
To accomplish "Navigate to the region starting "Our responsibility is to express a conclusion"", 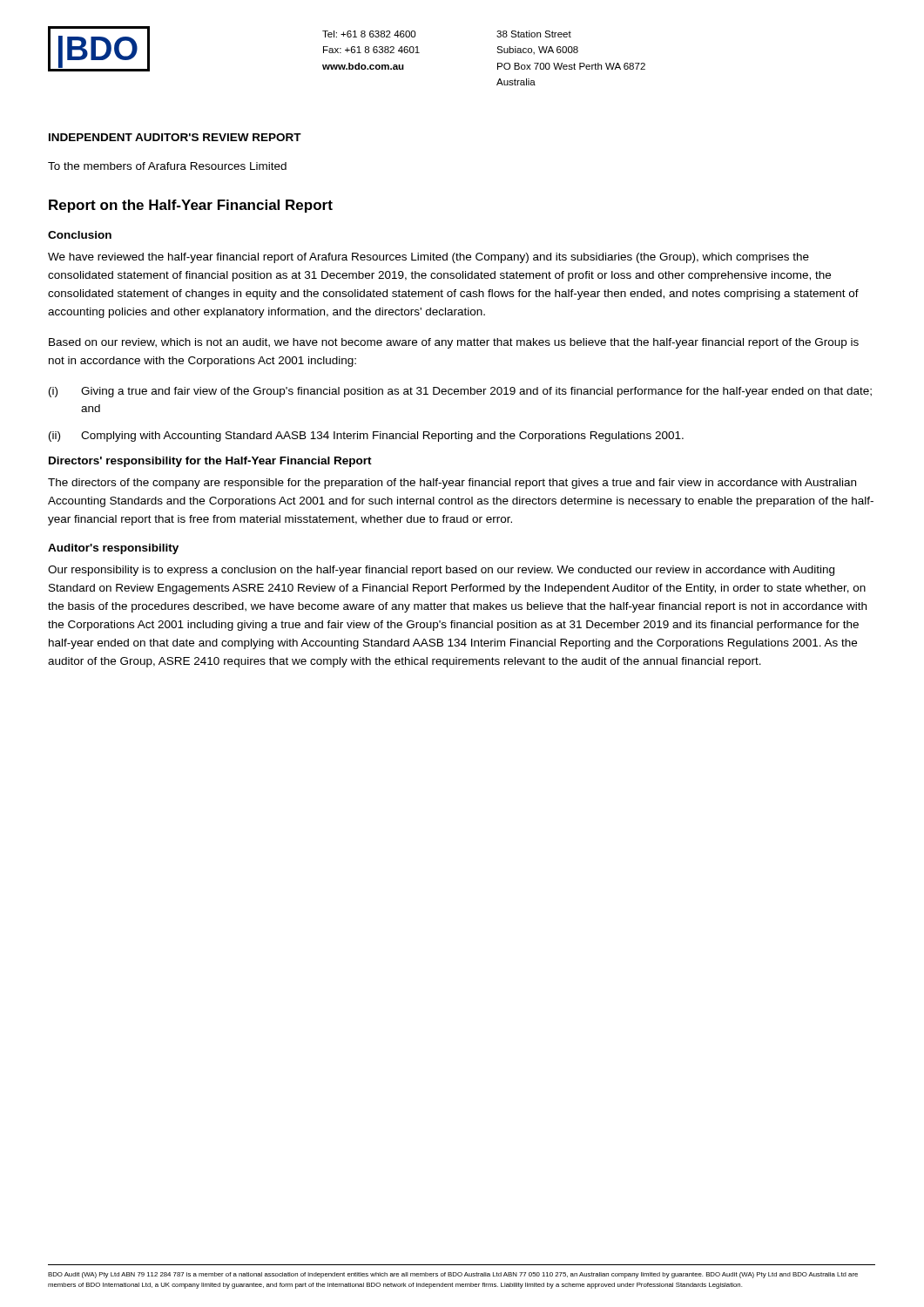I will point(458,615).
